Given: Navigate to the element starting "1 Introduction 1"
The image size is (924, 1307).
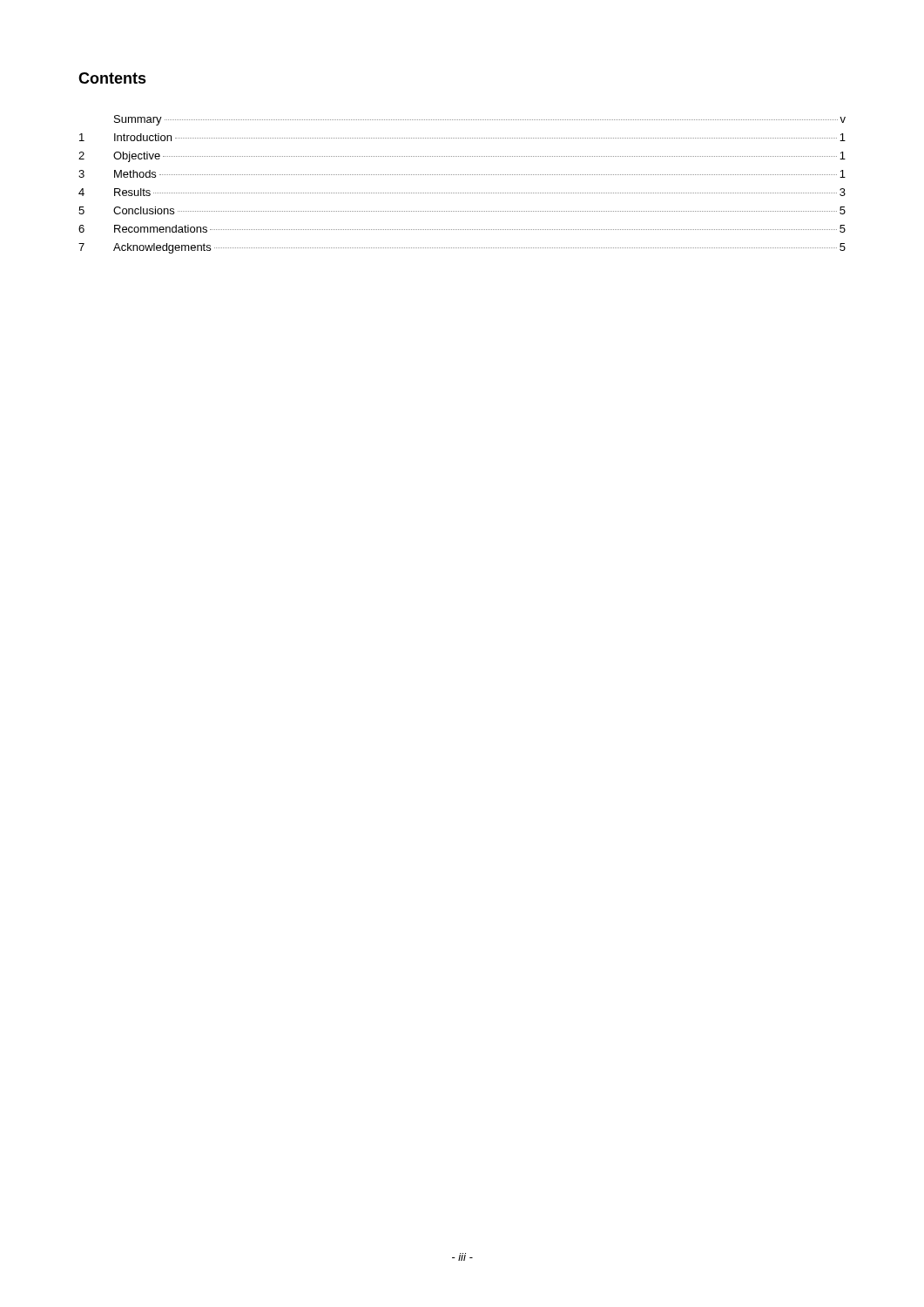Looking at the screenshot, I should (x=462, y=137).
